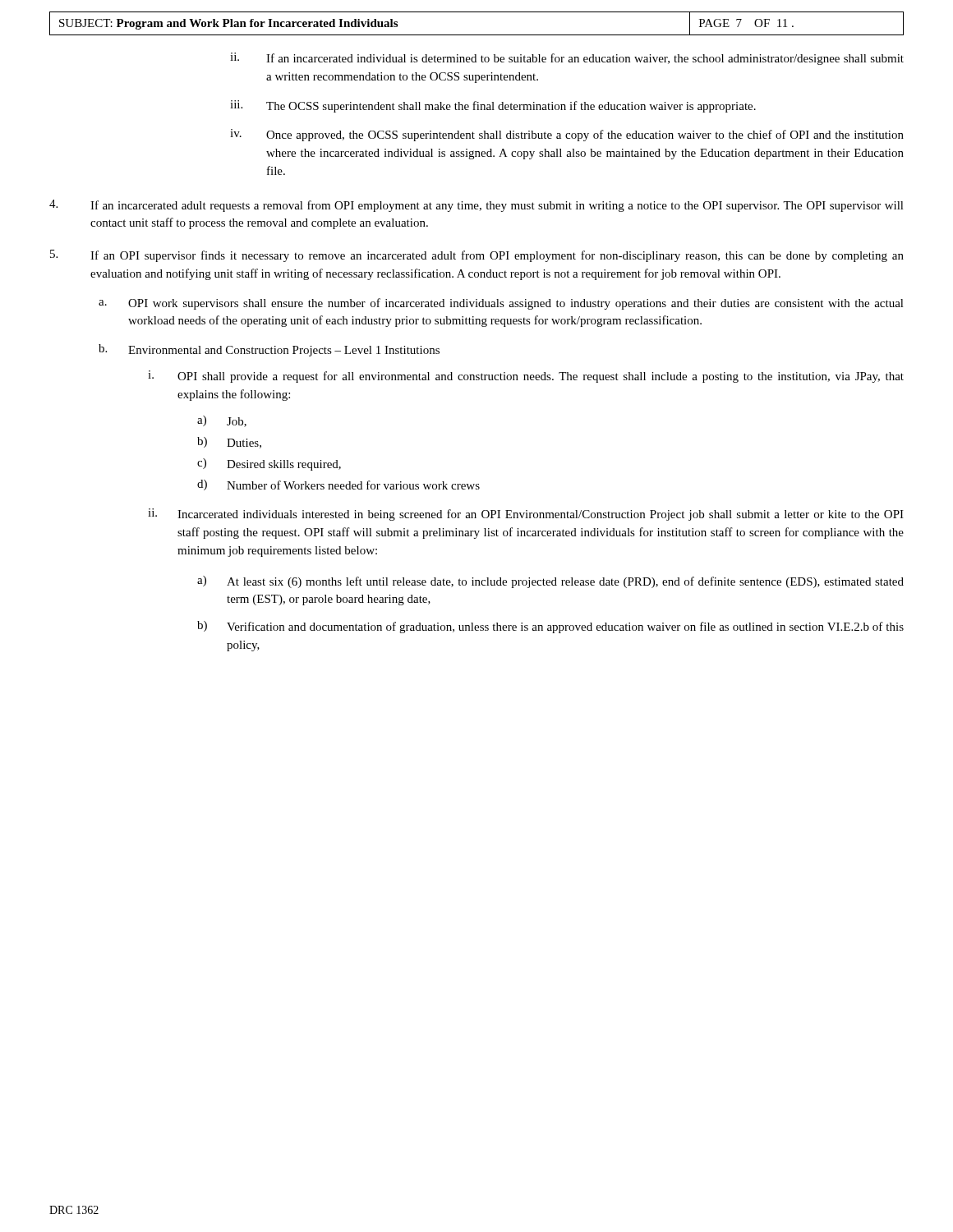This screenshot has height=1232, width=953.
Task: Locate the list item with the text "b) Duties,"
Action: point(229,443)
